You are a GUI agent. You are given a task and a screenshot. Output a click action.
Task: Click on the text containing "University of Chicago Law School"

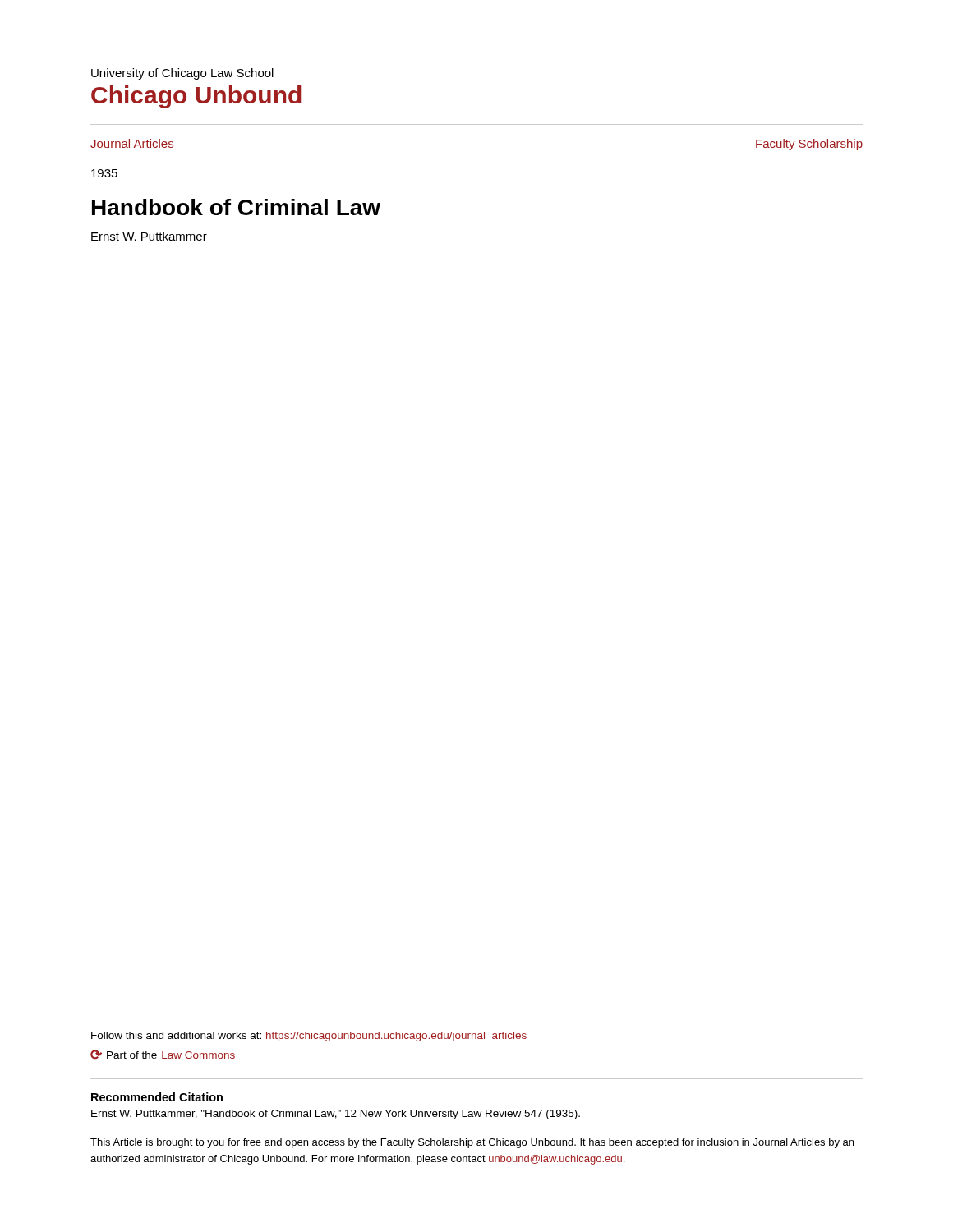pos(182,73)
